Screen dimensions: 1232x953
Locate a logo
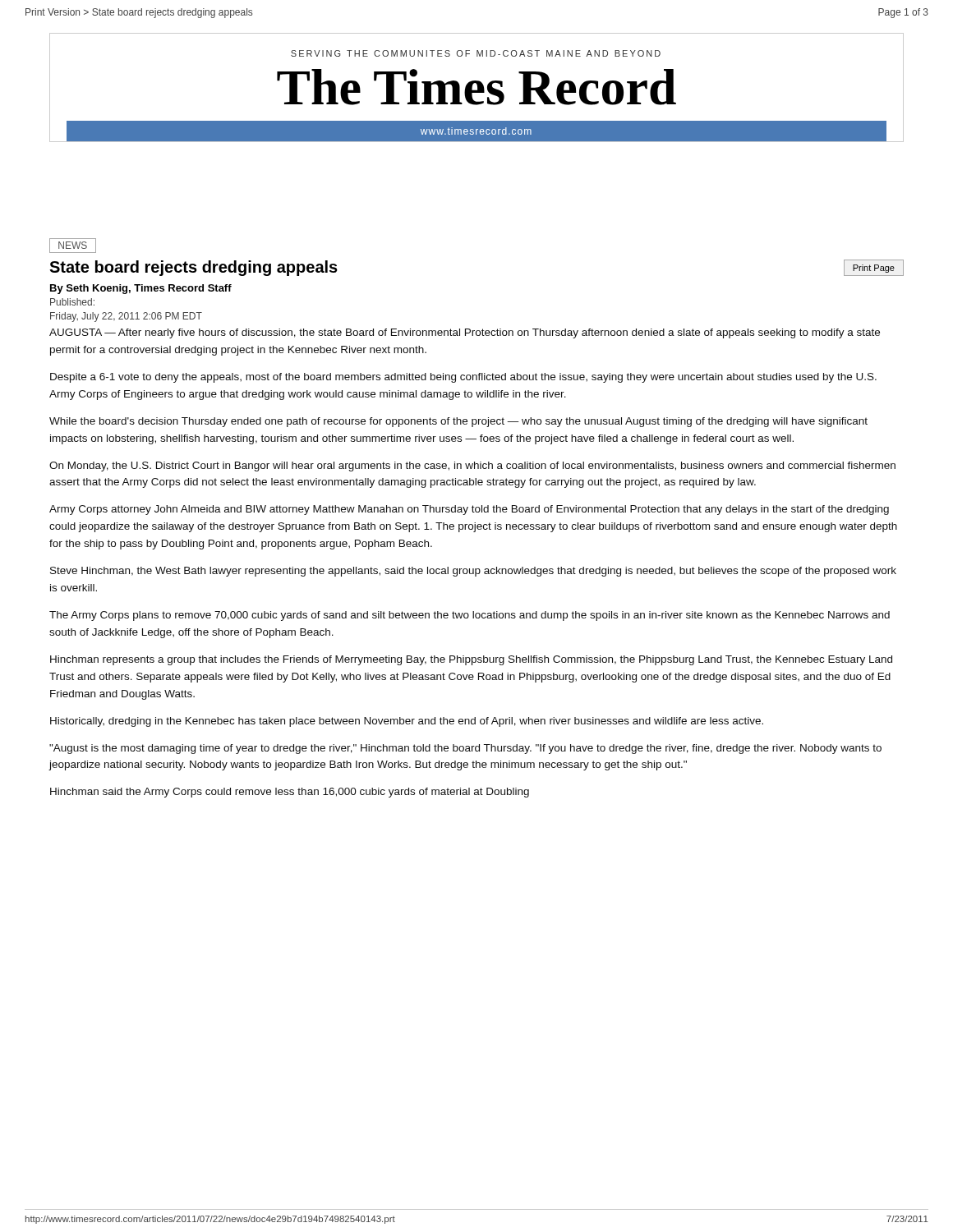pyautogui.click(x=476, y=87)
